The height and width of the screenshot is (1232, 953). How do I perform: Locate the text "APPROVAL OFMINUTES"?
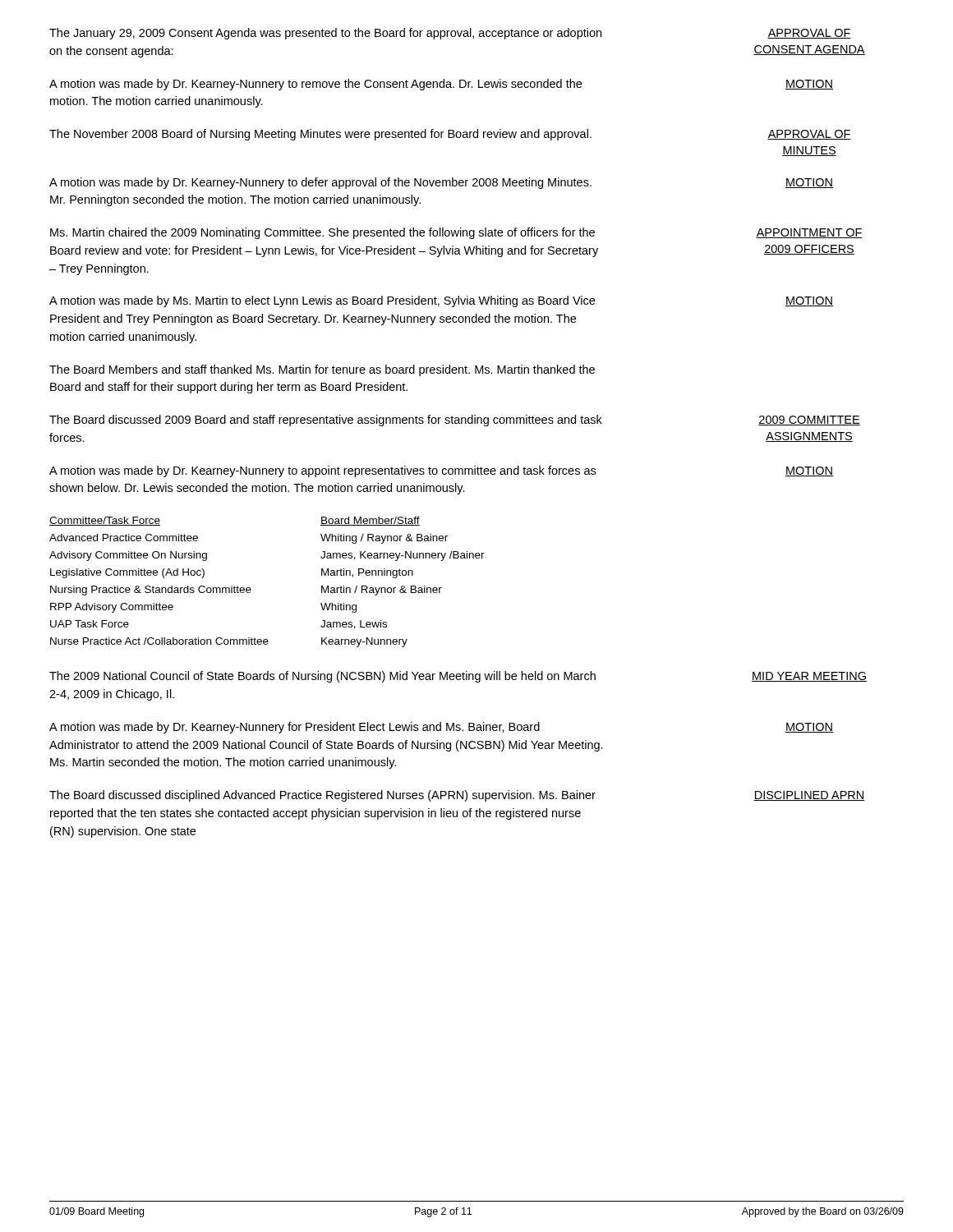click(x=809, y=142)
